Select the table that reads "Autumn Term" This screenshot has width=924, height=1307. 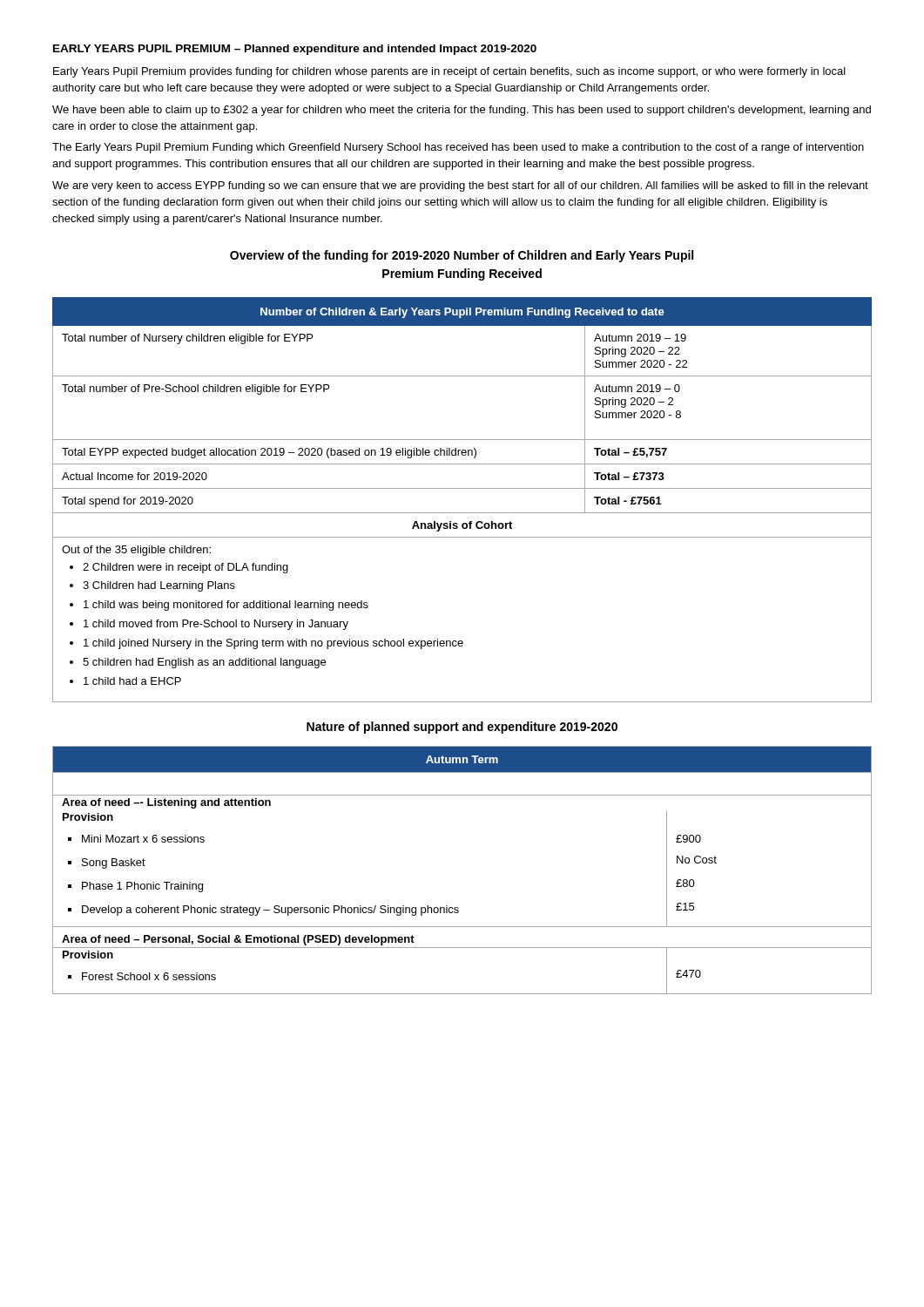(462, 870)
